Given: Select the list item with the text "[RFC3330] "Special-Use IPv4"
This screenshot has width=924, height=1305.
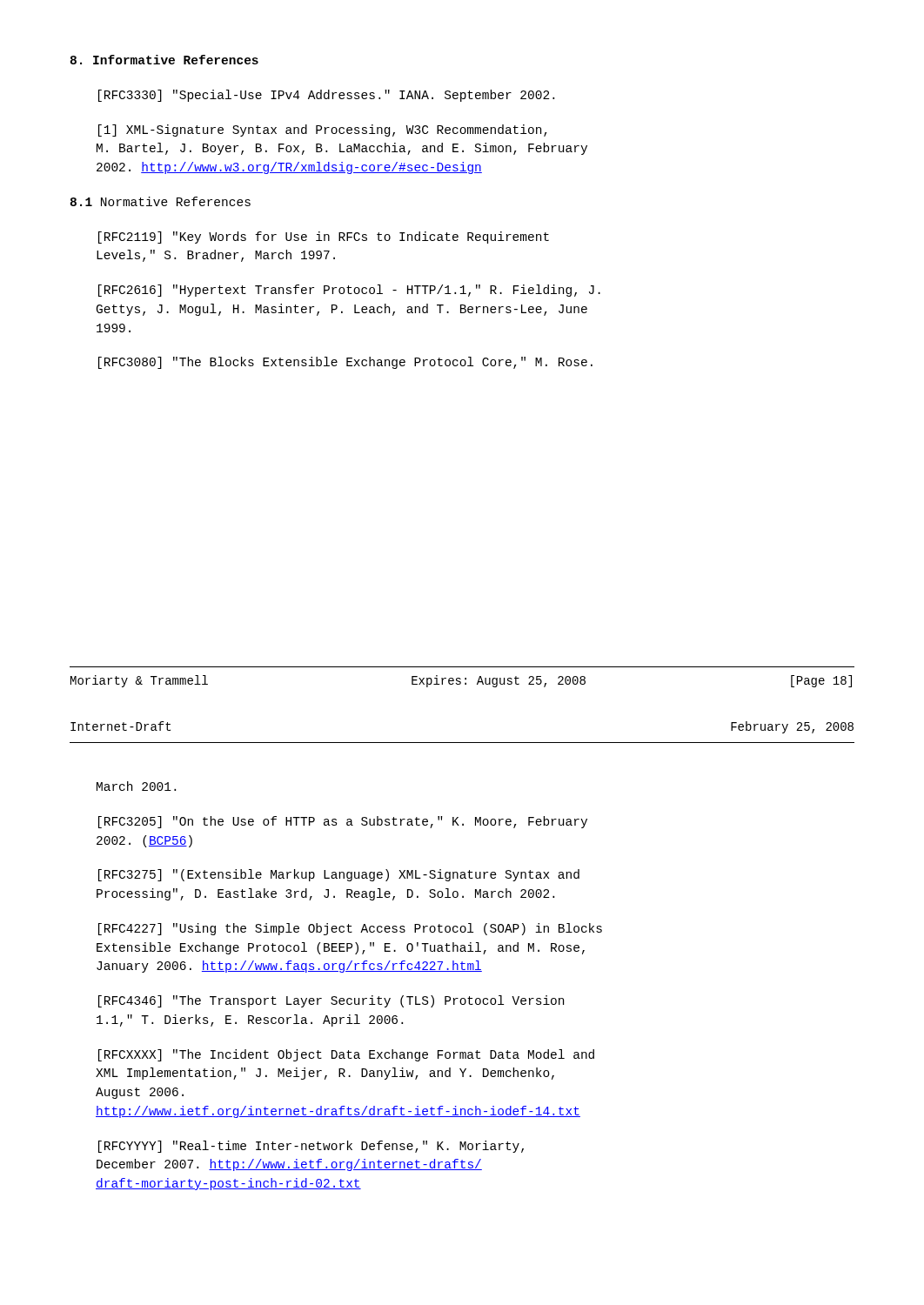Looking at the screenshot, I should (475, 96).
